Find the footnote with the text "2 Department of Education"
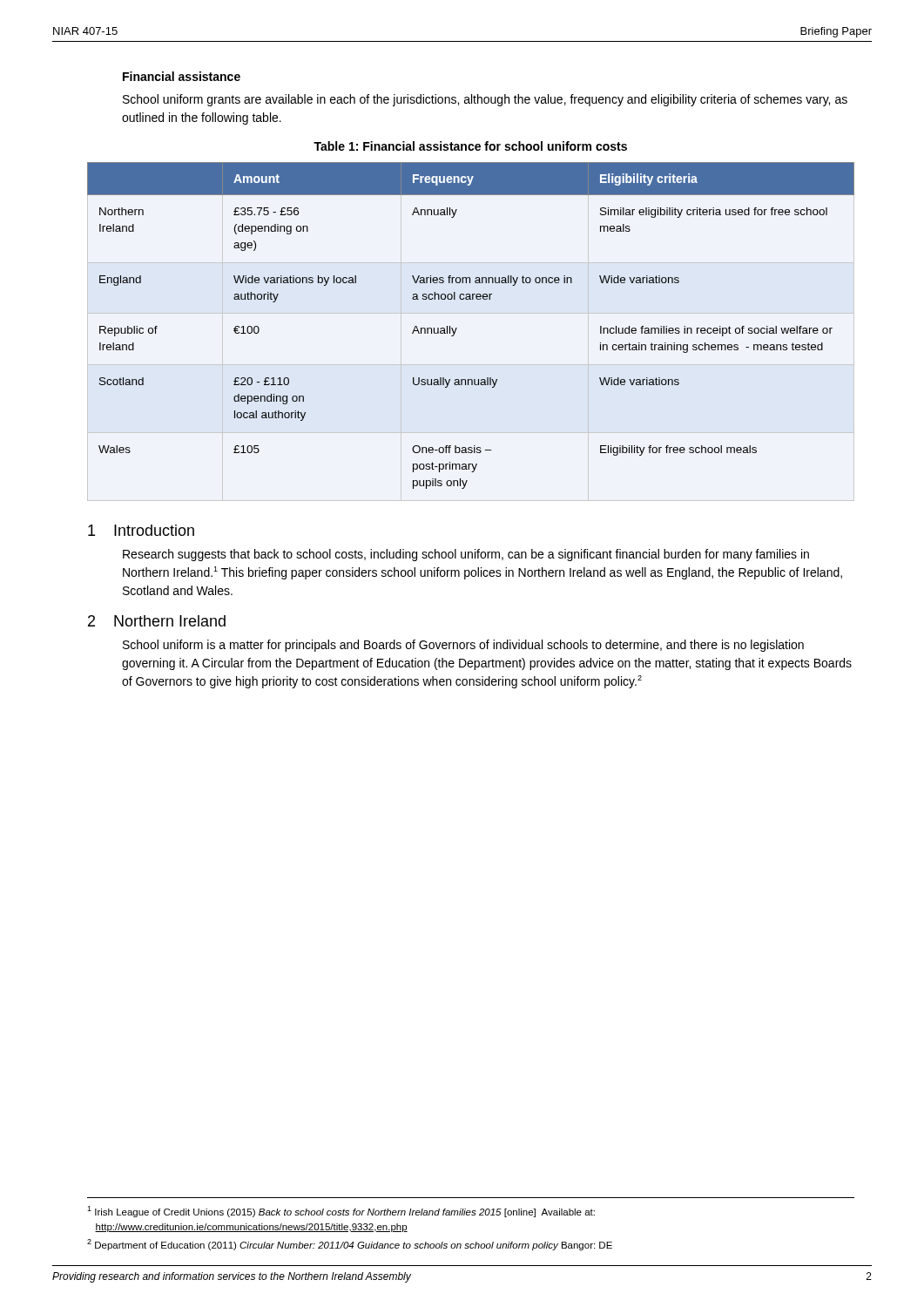This screenshot has height=1307, width=924. point(350,1244)
